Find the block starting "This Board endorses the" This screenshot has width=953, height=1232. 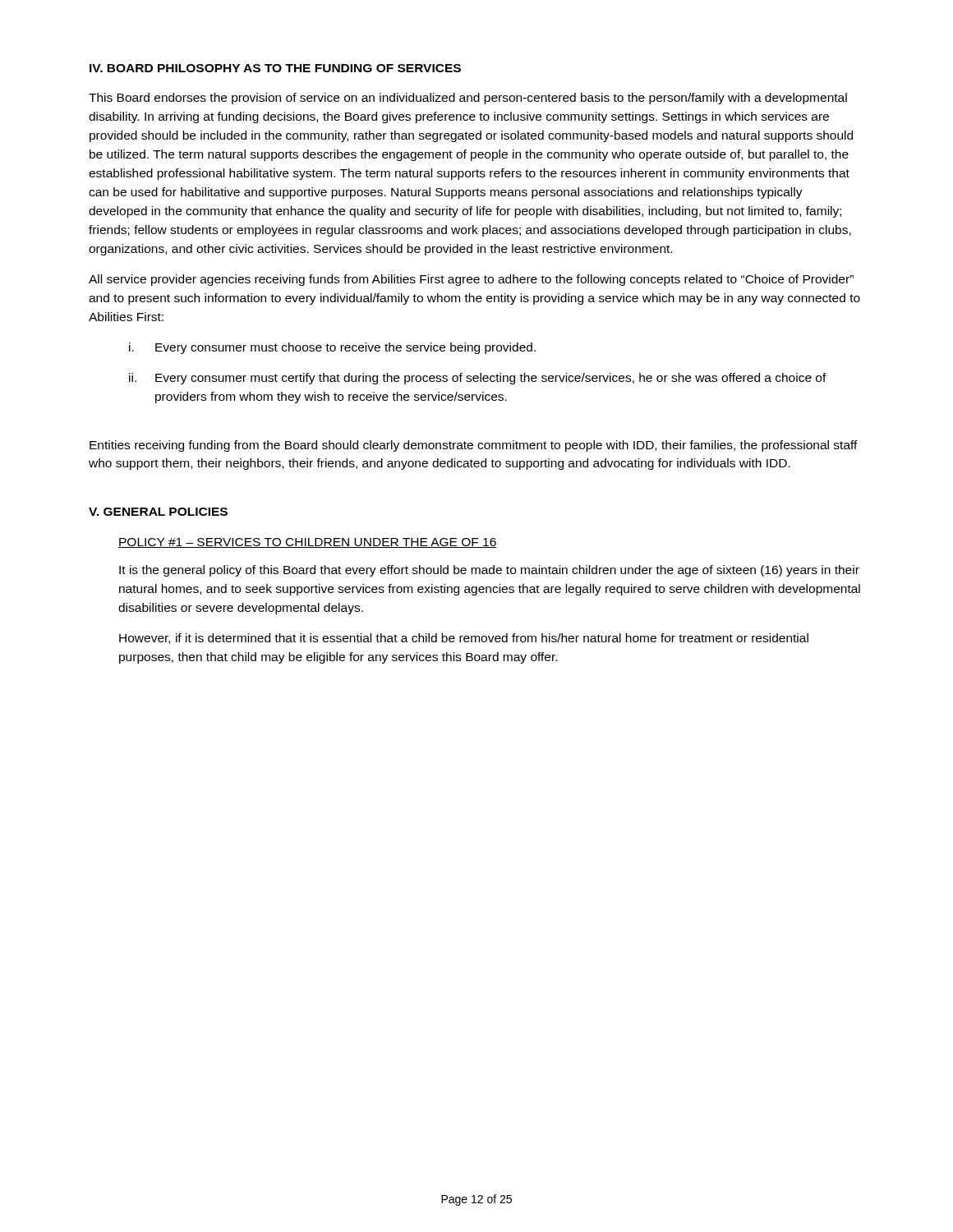[x=471, y=173]
